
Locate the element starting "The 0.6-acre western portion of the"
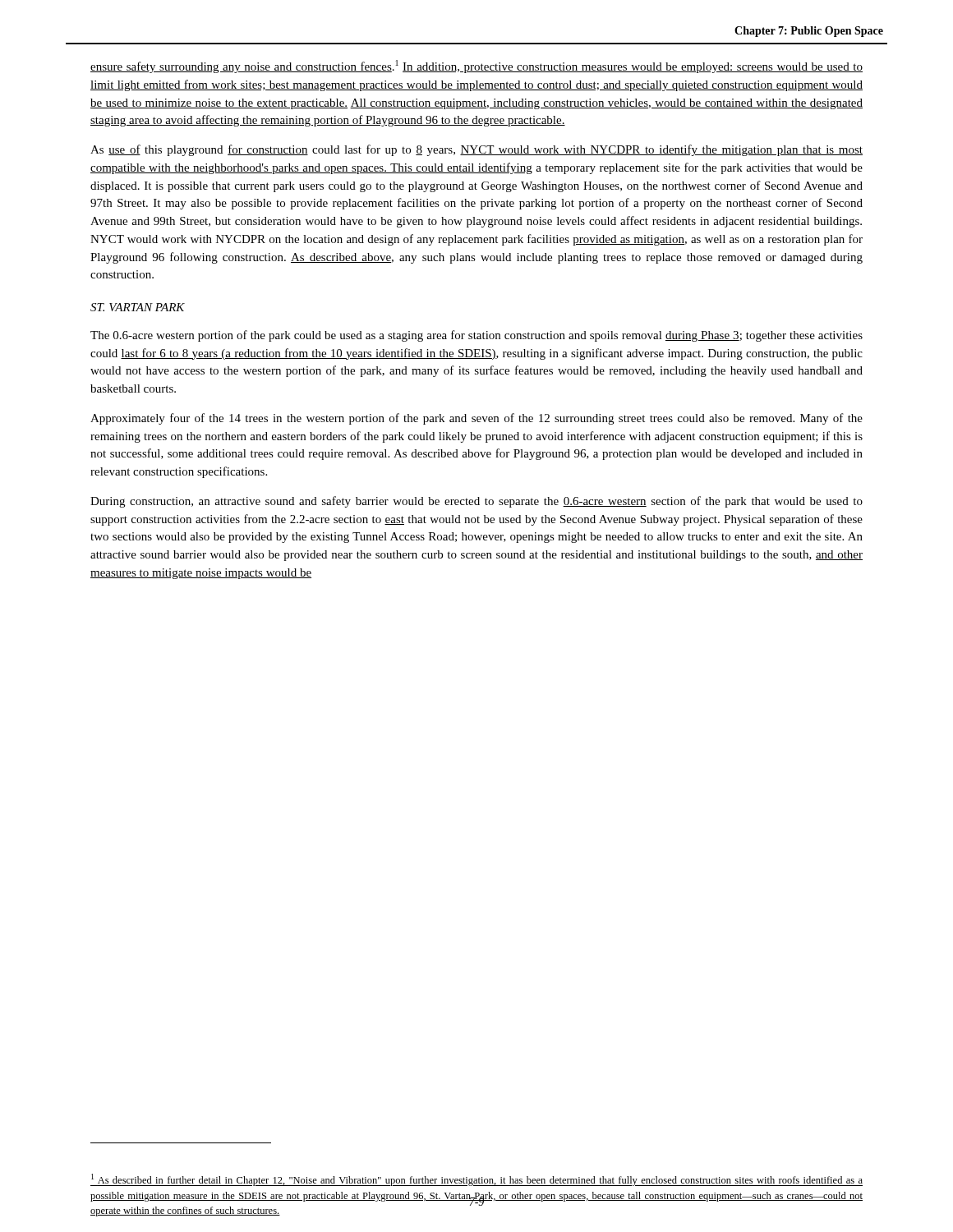476,362
